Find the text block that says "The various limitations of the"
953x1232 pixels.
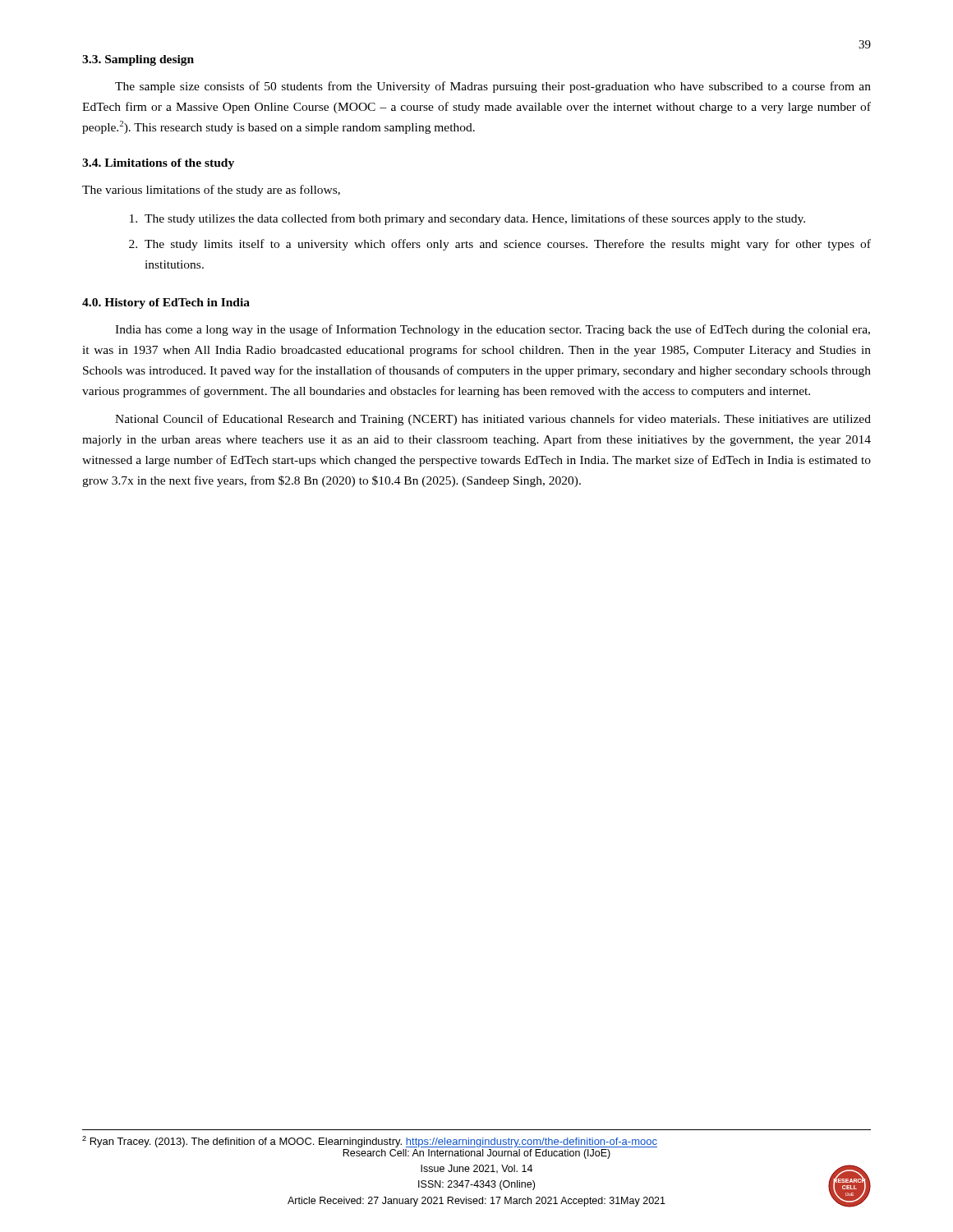tap(211, 191)
